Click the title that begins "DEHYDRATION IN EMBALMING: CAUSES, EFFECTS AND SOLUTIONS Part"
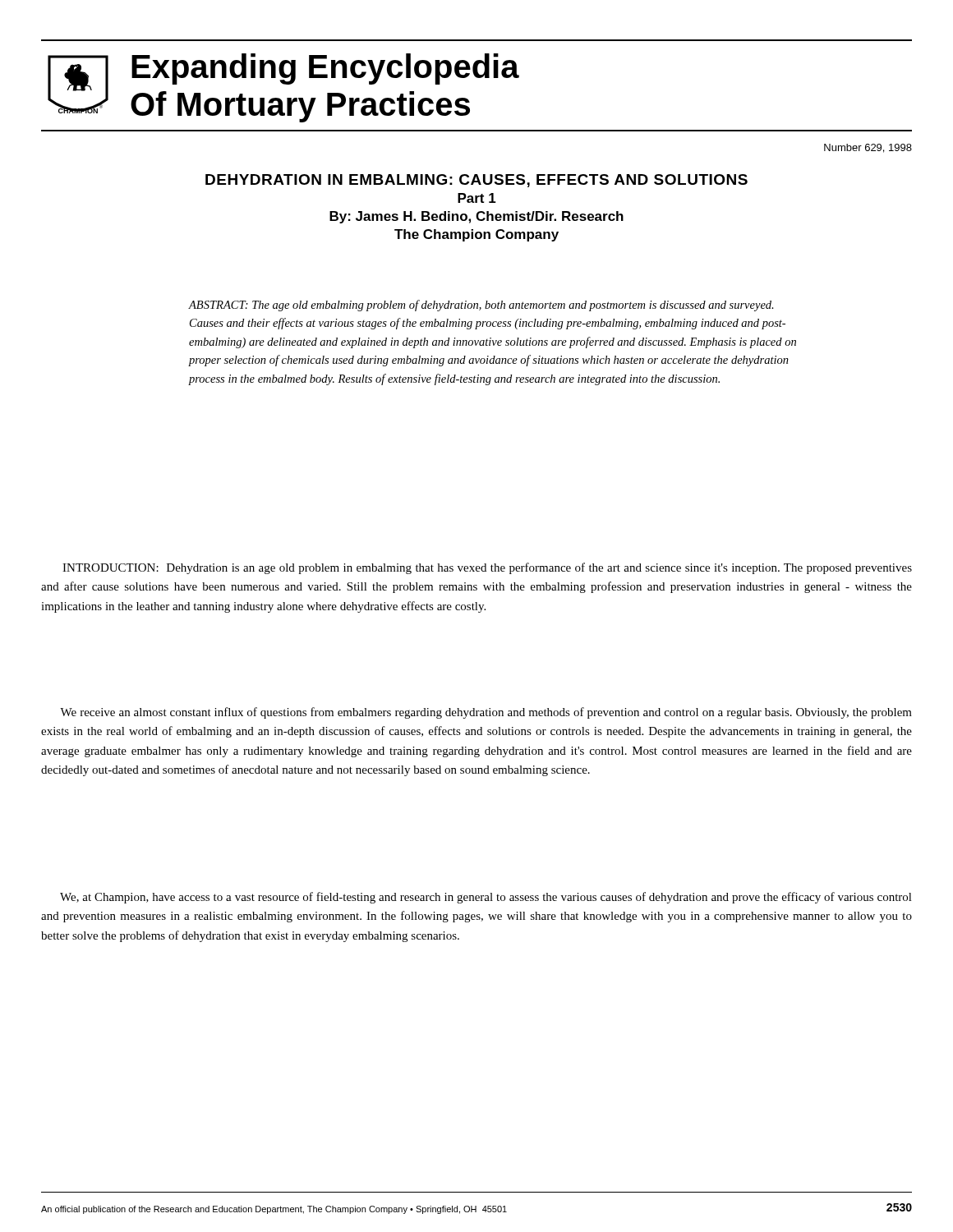 (476, 207)
